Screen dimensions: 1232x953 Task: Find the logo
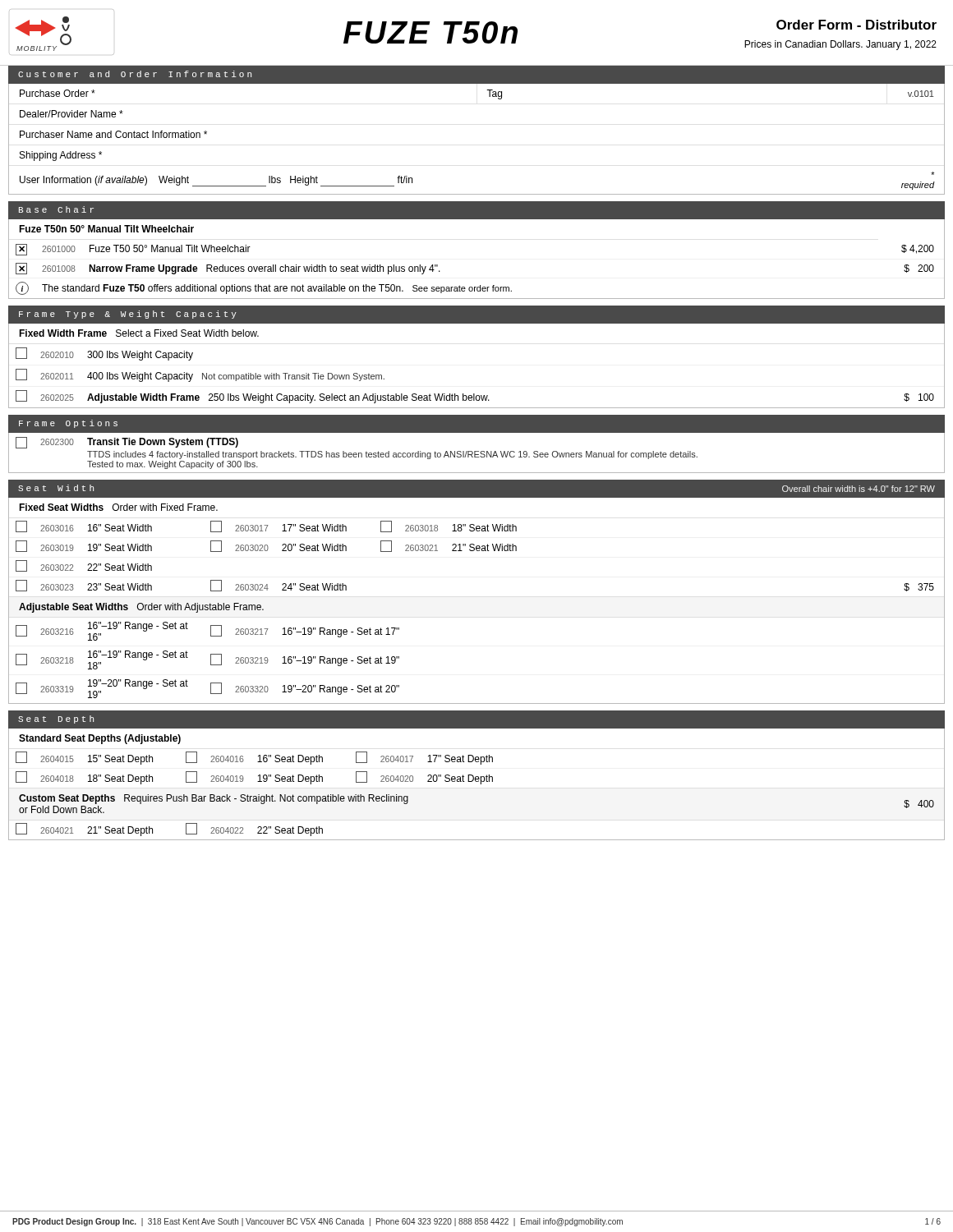click(x=64, y=33)
